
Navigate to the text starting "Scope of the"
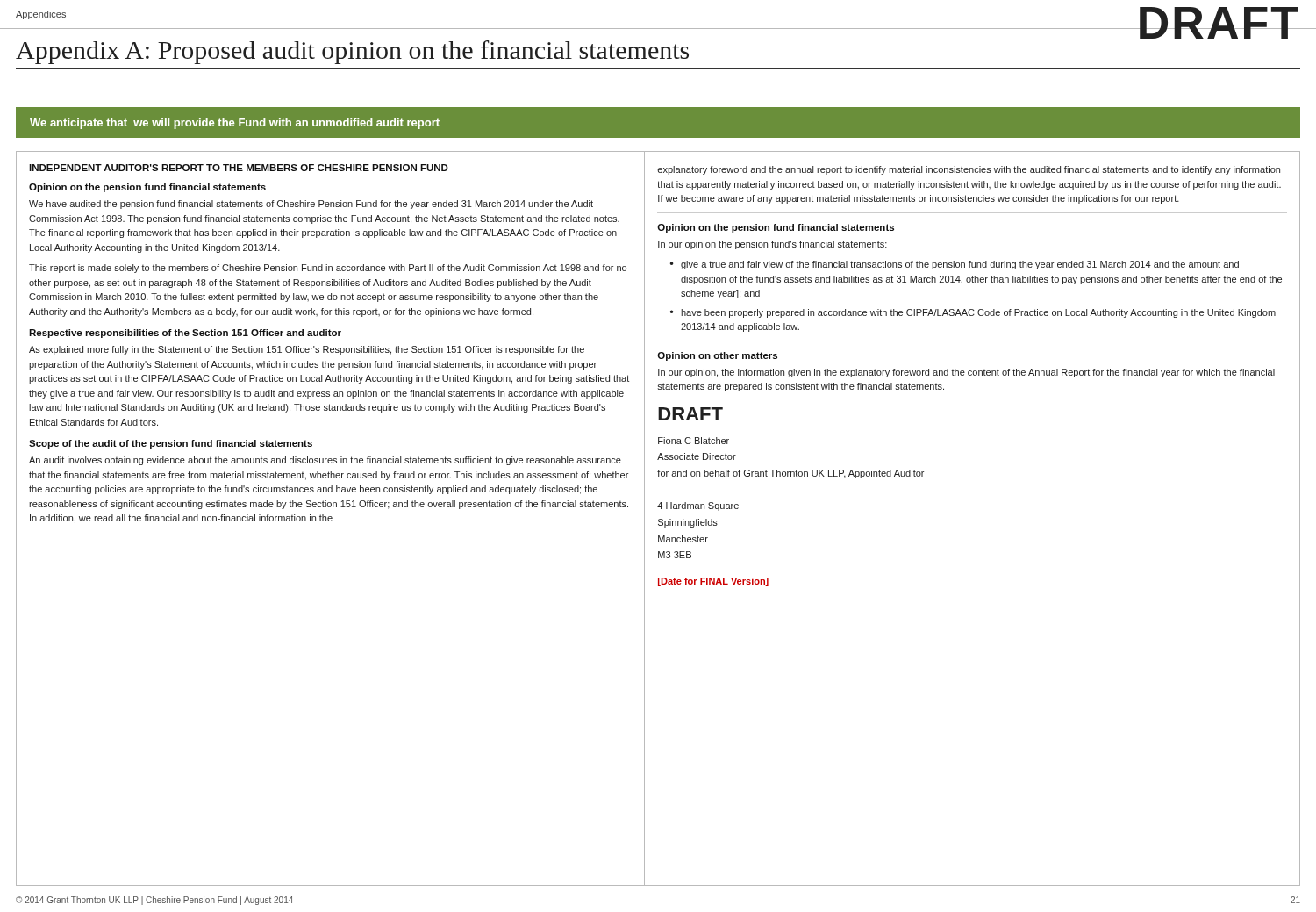tap(171, 443)
